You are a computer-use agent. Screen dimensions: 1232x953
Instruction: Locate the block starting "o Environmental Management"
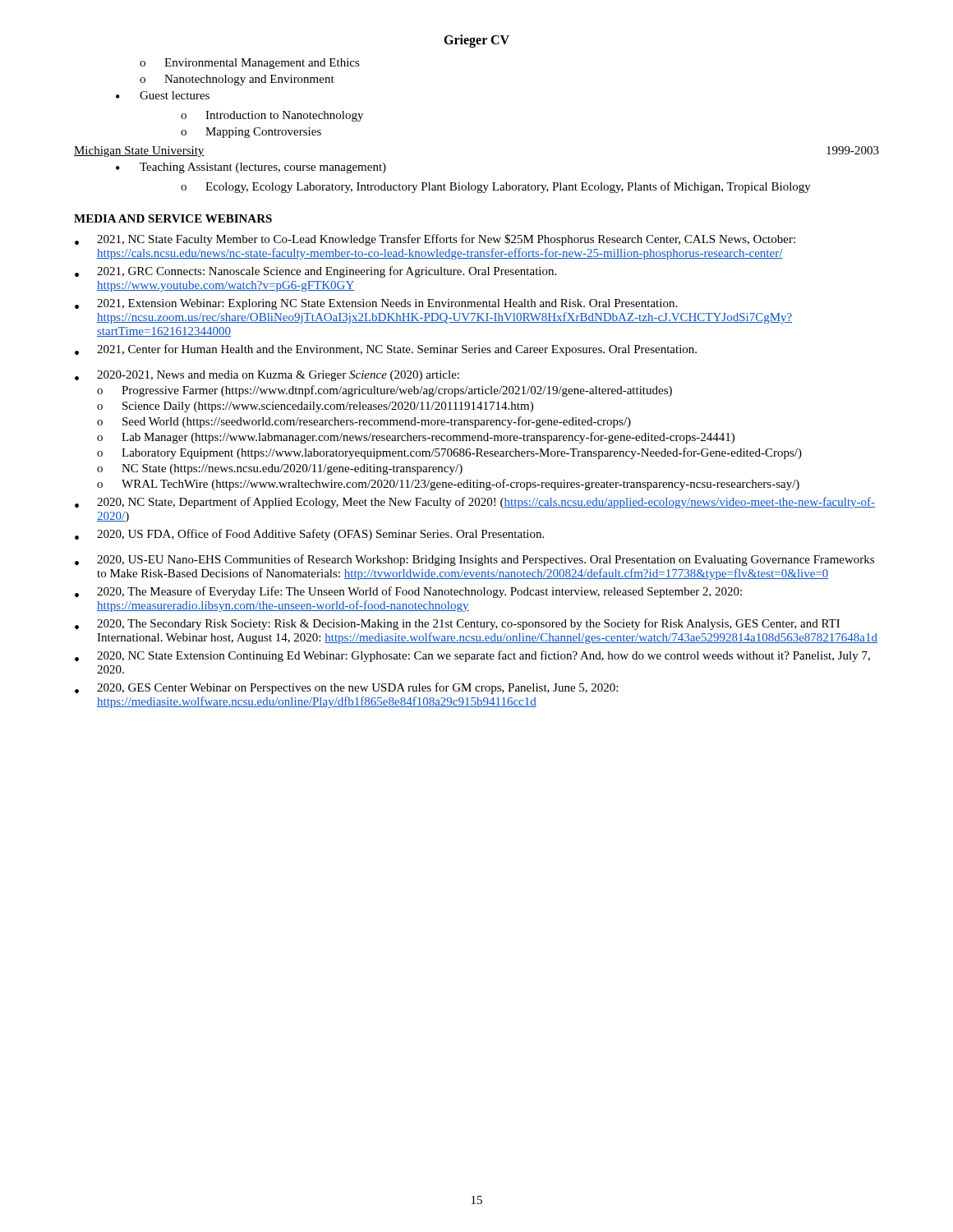coord(250,63)
